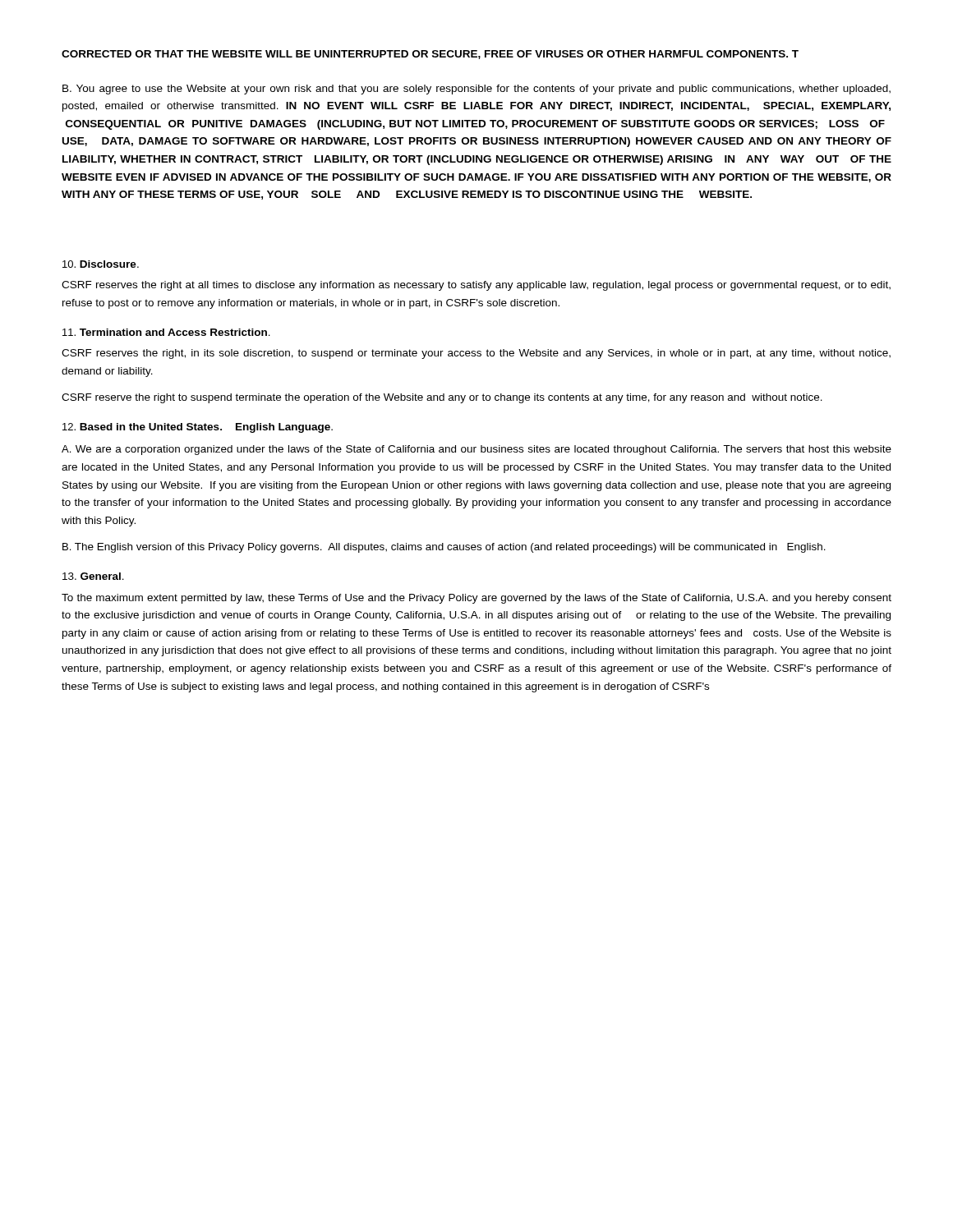Locate the block of text that opens with "B. The English version of"
Image resolution: width=953 pixels, height=1232 pixels.
click(444, 546)
